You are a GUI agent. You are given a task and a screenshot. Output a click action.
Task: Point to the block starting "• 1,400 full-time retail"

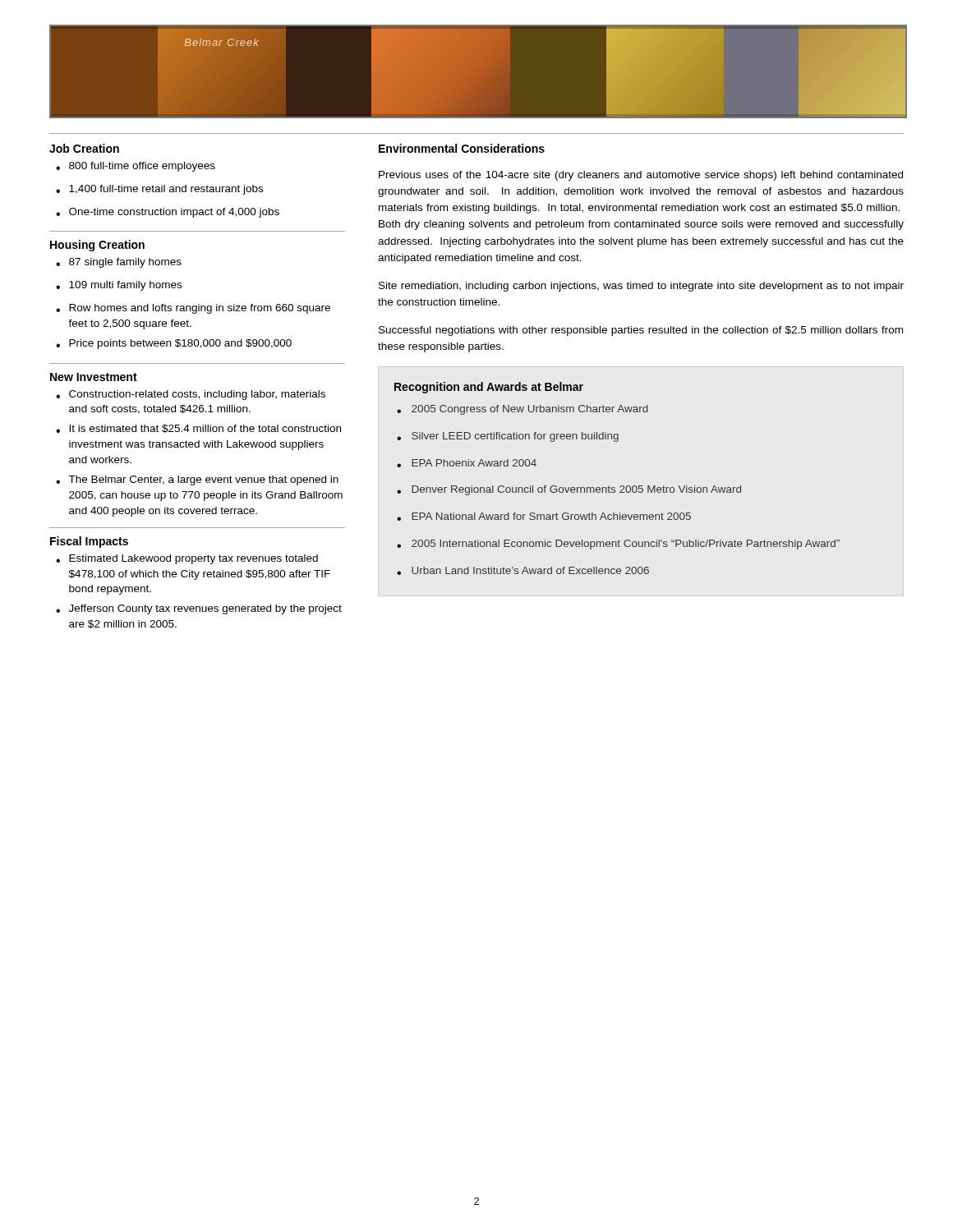160,191
